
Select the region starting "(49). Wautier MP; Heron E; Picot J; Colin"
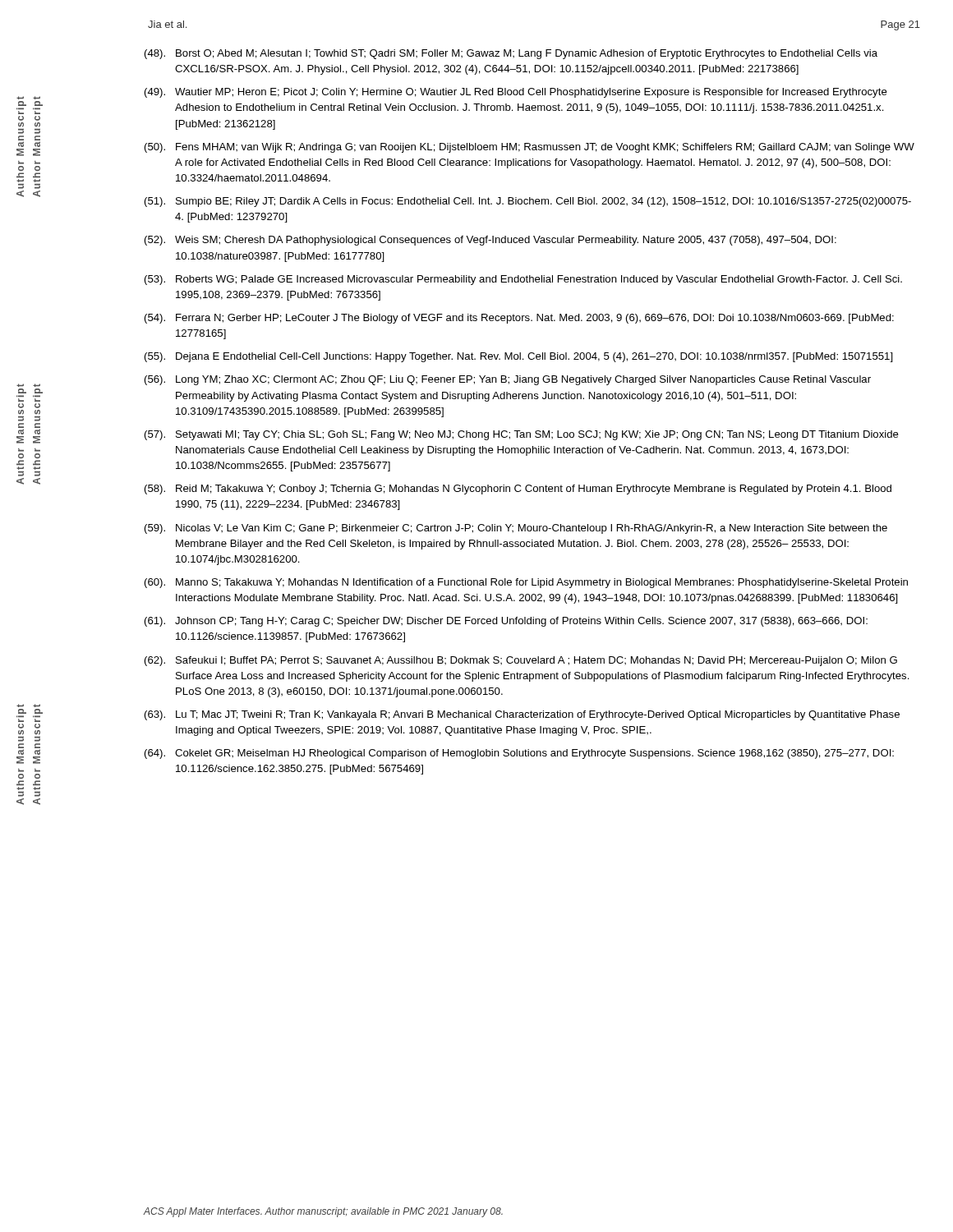tap(530, 108)
